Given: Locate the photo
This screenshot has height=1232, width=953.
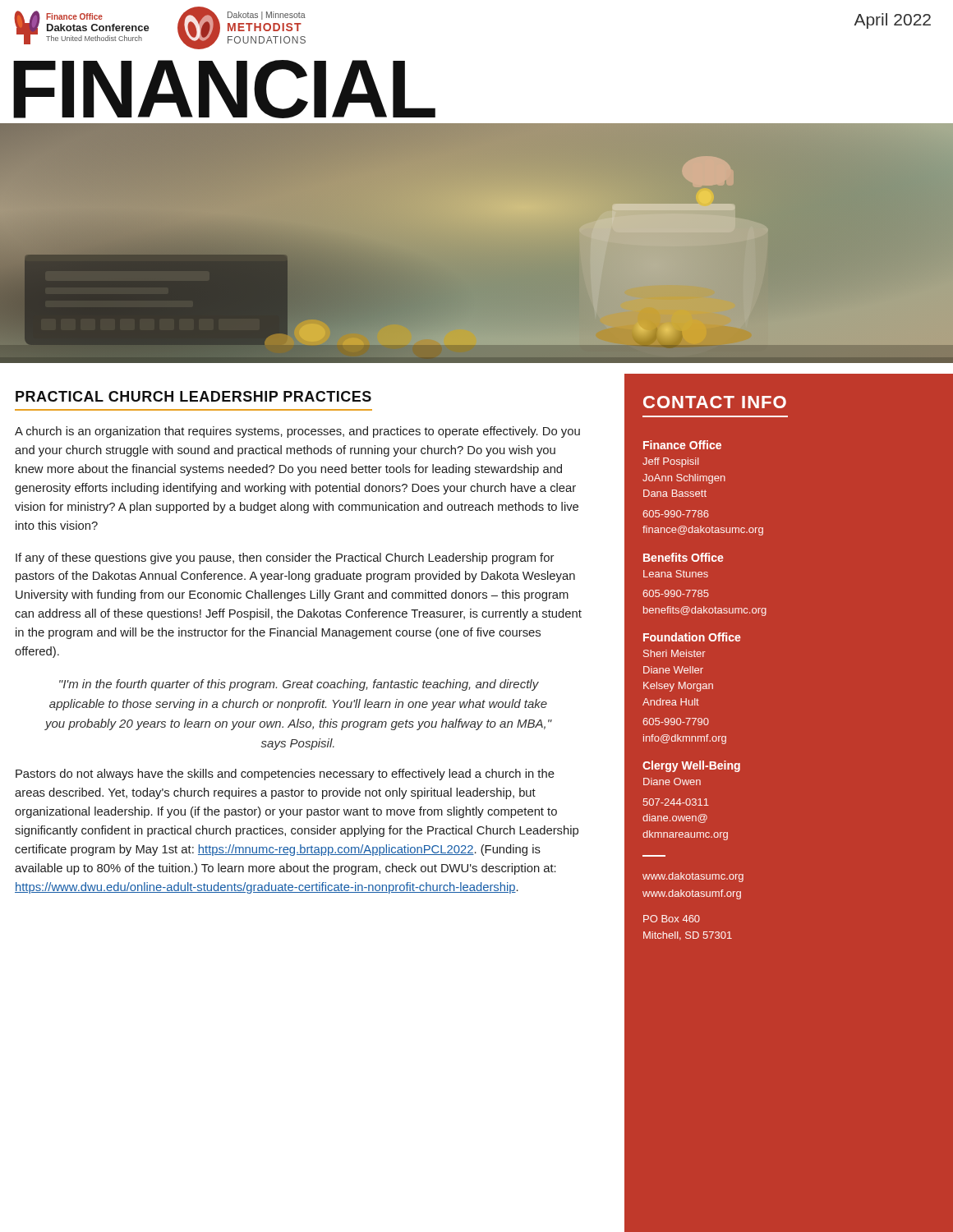Looking at the screenshot, I should 476,243.
